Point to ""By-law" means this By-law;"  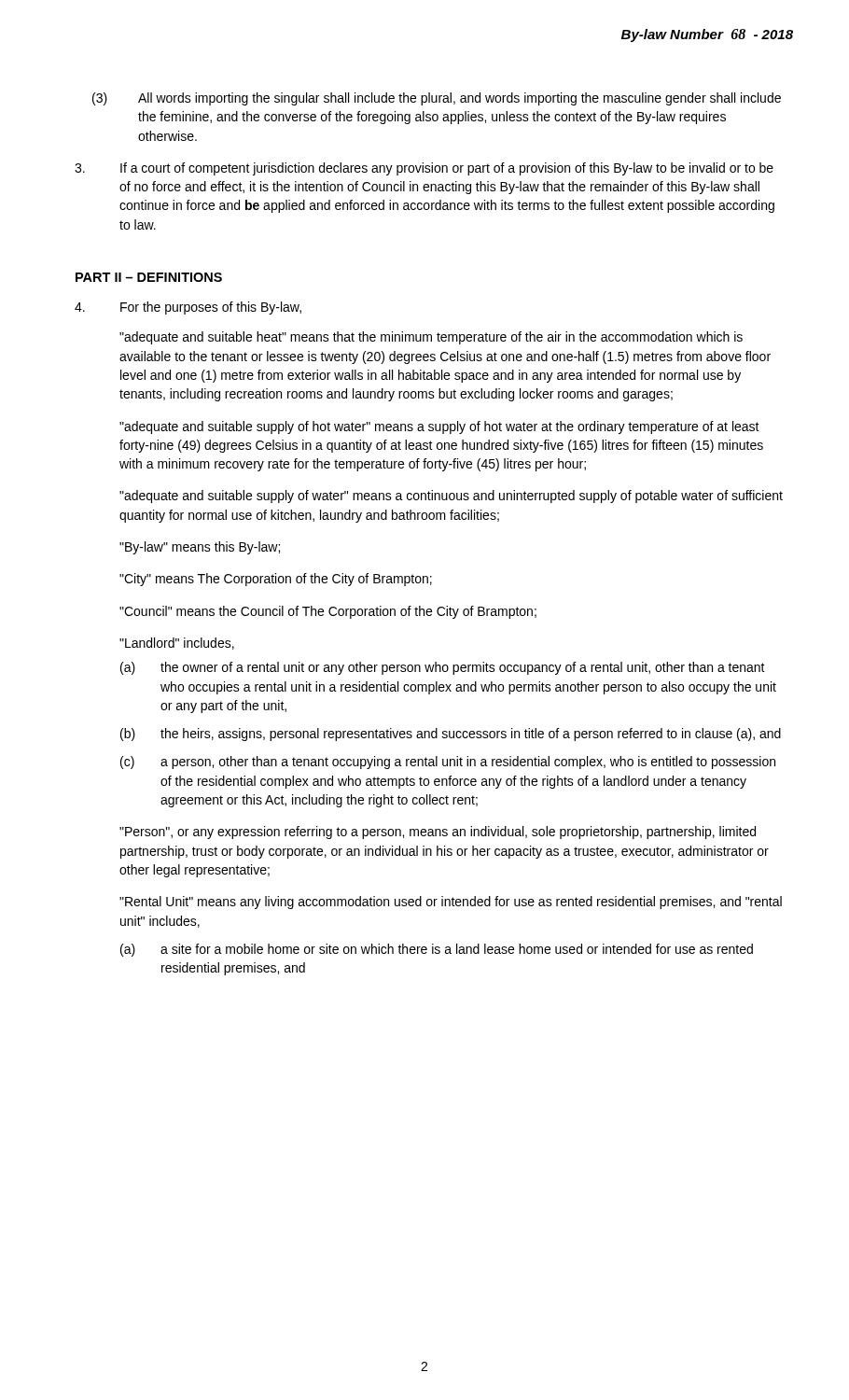pos(200,547)
